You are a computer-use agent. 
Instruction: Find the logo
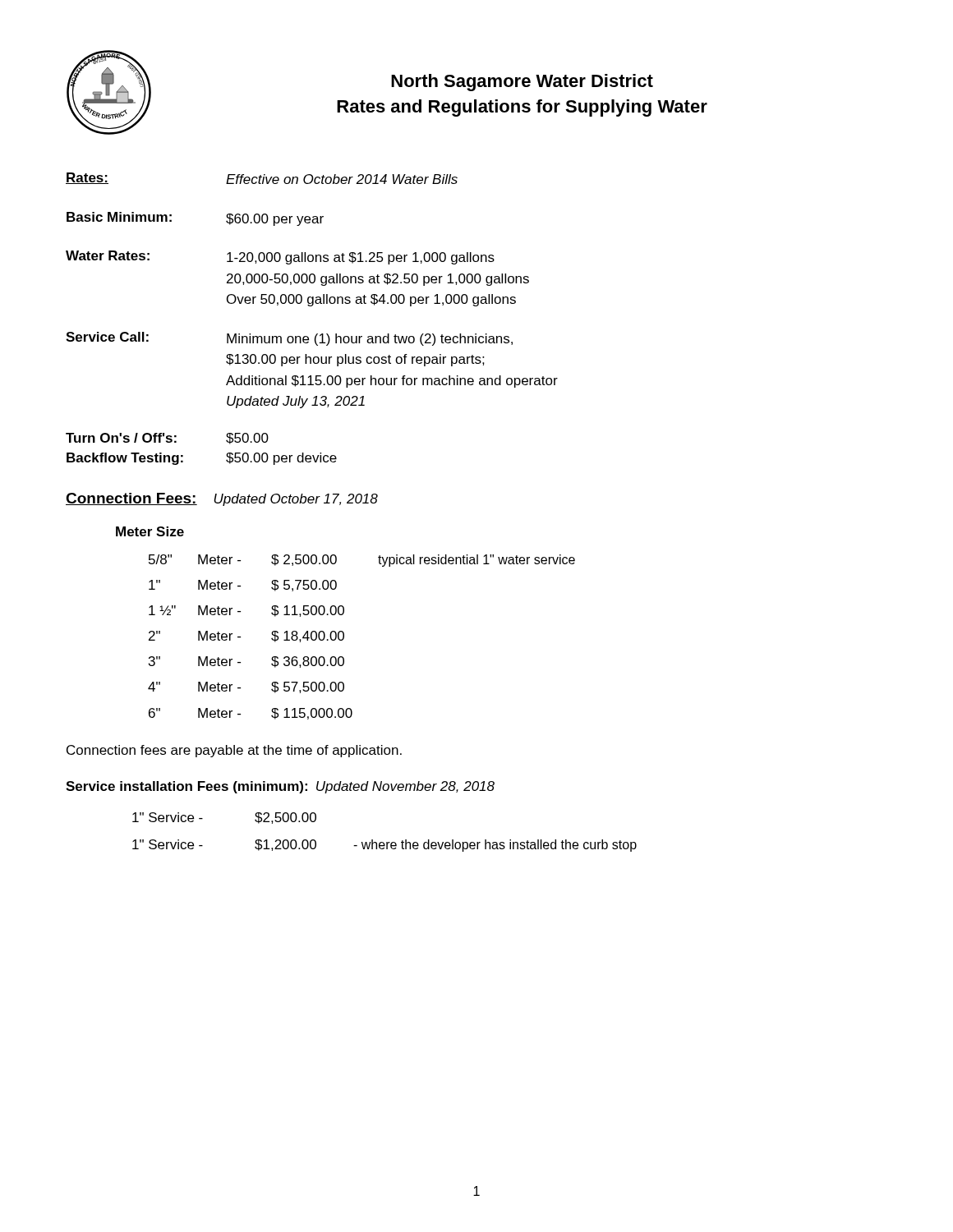(x=111, y=94)
